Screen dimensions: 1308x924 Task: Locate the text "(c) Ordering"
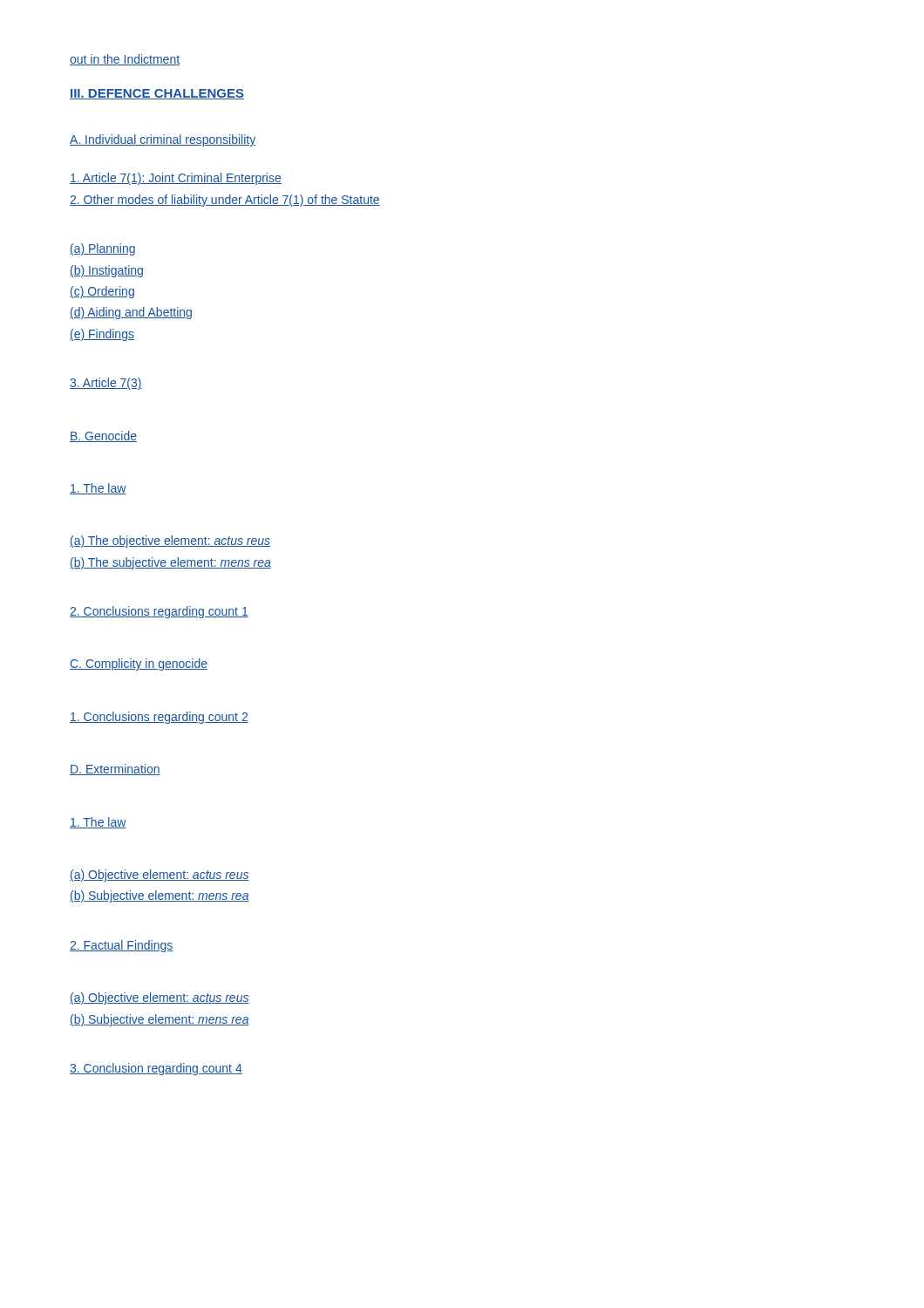coord(102,291)
